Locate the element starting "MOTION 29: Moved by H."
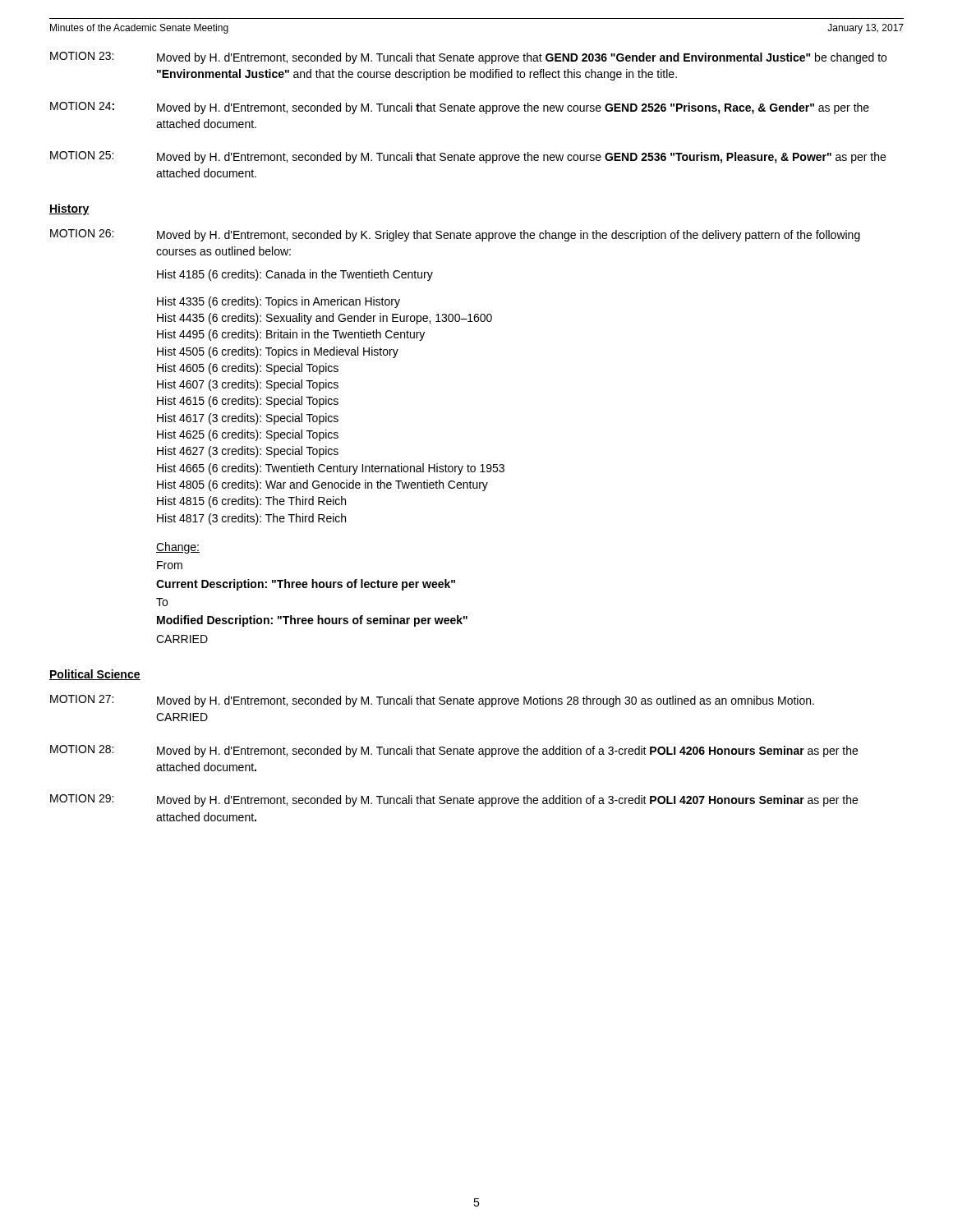Viewport: 953px width, 1232px height. click(x=476, y=809)
